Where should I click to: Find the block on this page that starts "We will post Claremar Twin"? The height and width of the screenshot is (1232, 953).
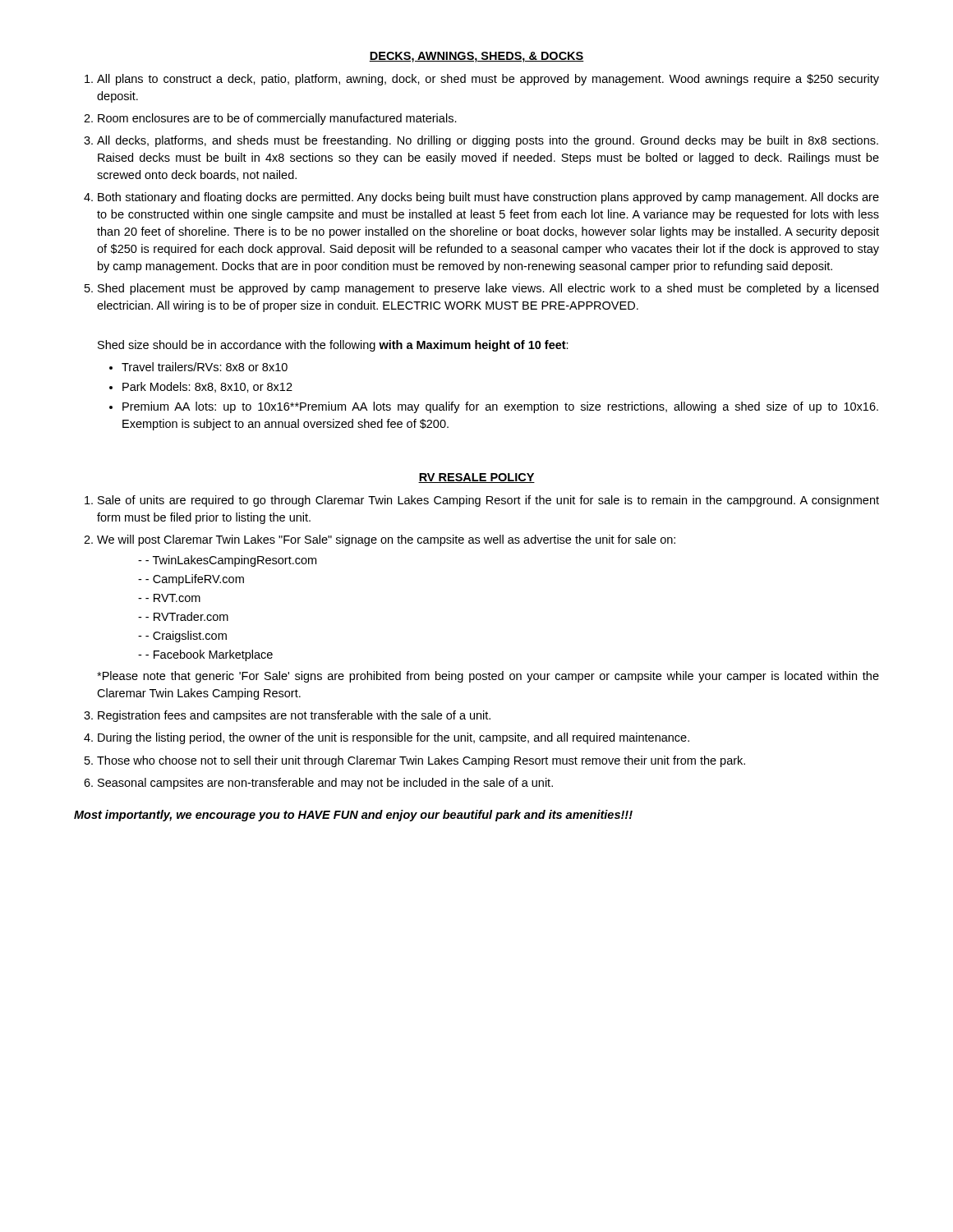coord(386,540)
